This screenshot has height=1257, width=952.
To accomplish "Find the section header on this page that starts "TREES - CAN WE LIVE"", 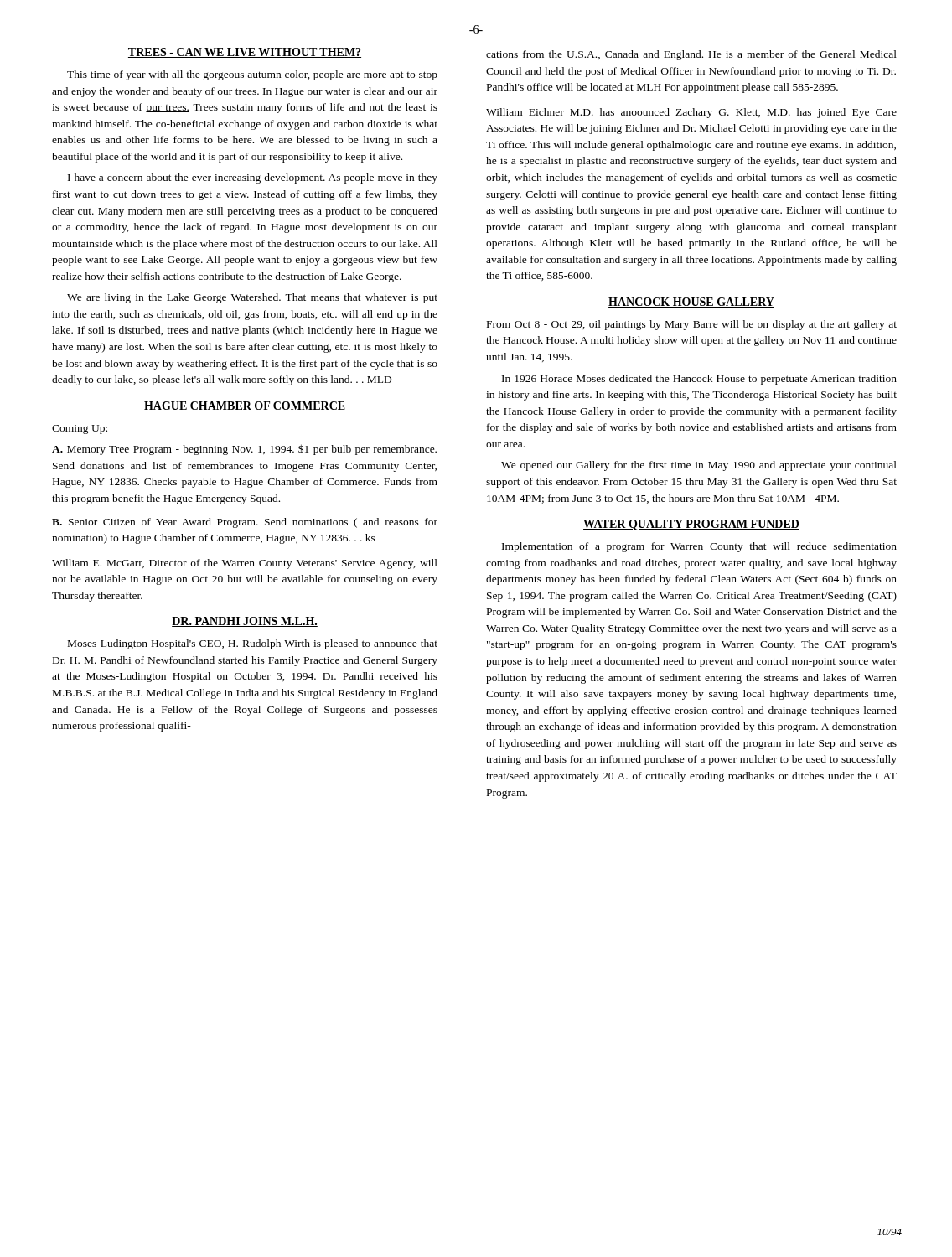I will tap(245, 52).
